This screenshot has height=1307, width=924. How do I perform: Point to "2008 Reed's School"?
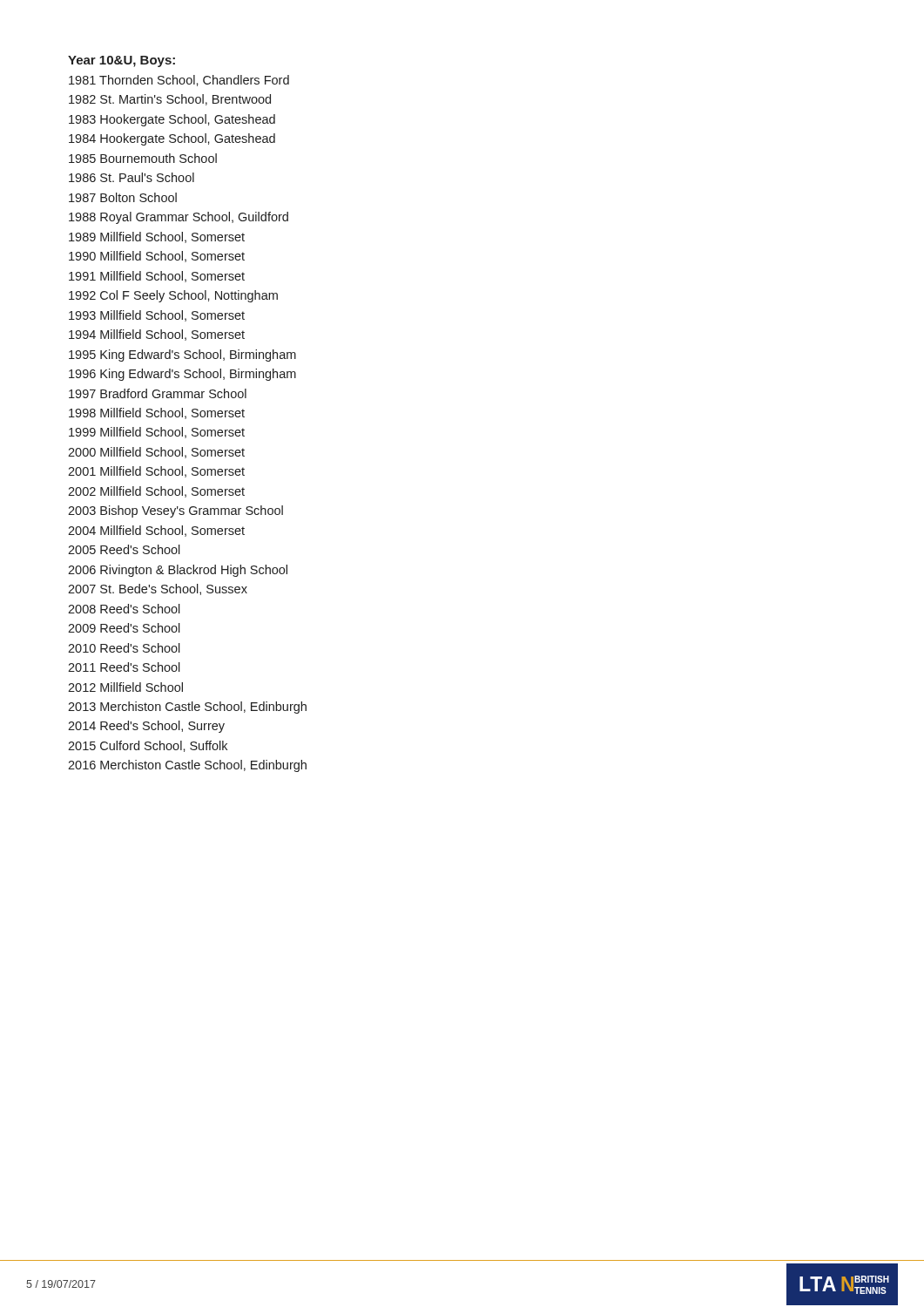point(124,609)
